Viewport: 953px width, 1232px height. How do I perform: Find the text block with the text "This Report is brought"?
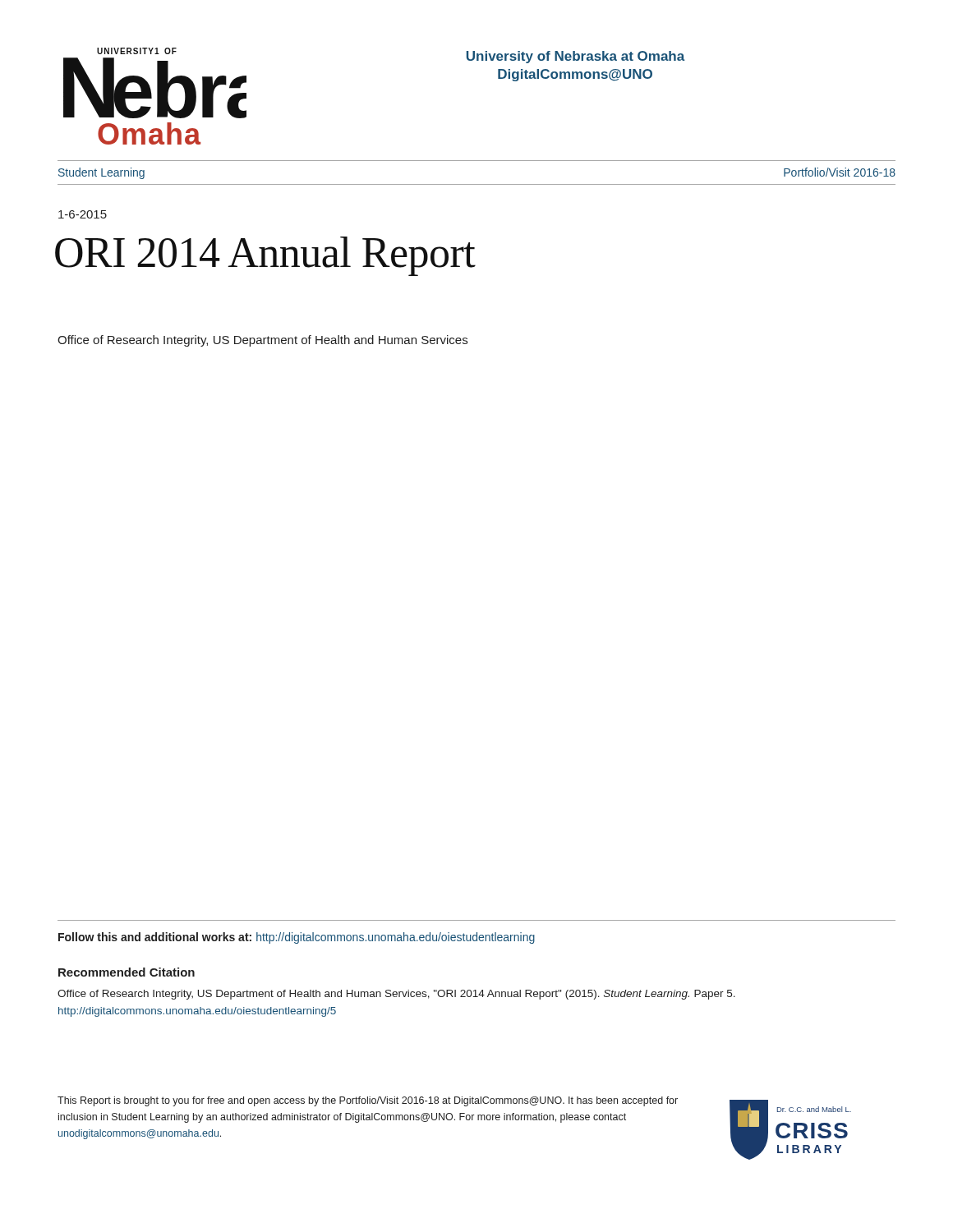point(368,1117)
